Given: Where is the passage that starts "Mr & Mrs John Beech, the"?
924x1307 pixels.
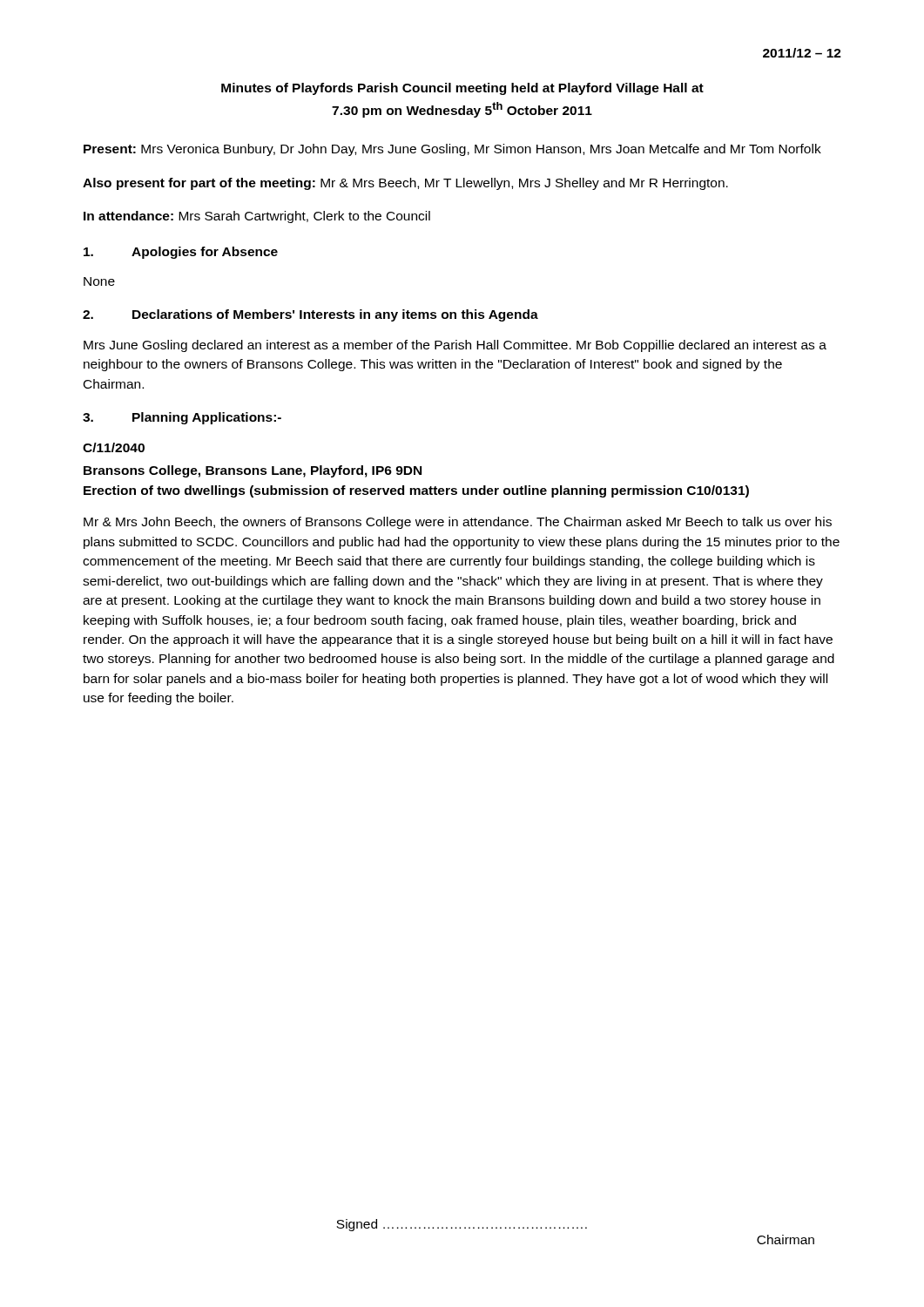Looking at the screenshot, I should (461, 610).
